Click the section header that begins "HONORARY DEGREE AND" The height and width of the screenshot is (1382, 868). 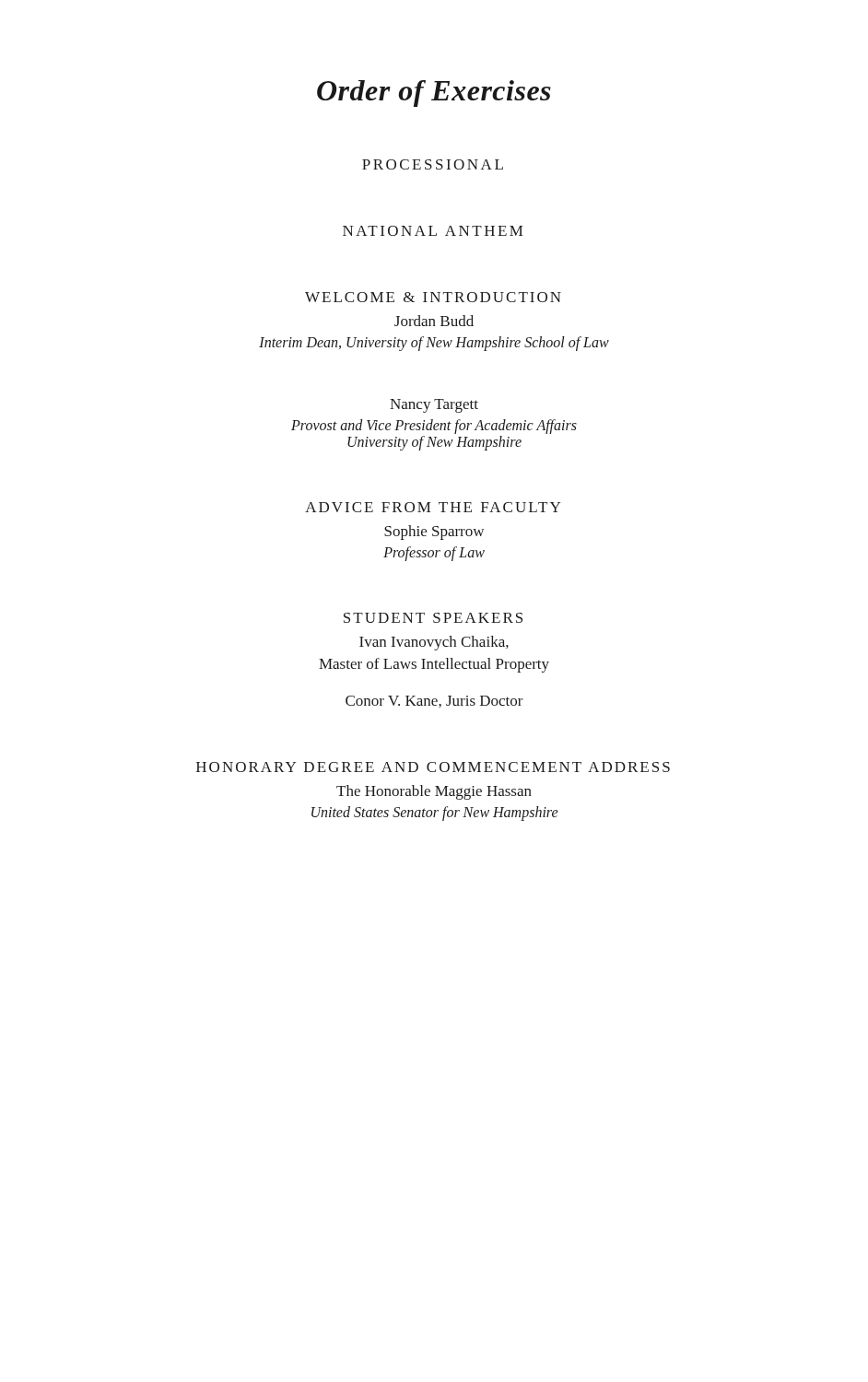(434, 767)
